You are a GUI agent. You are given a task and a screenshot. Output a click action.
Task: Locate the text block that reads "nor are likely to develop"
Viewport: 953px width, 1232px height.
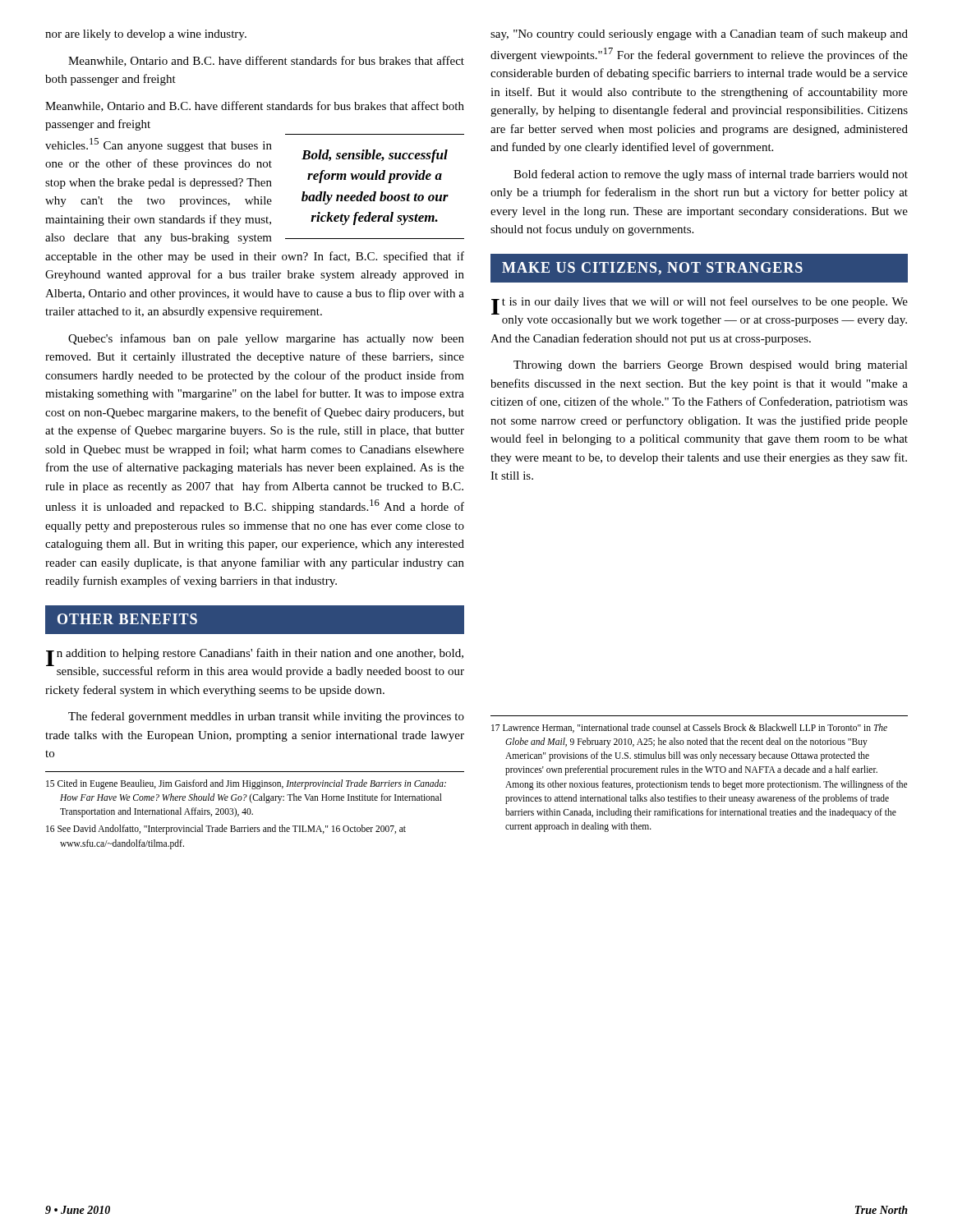coord(255,56)
